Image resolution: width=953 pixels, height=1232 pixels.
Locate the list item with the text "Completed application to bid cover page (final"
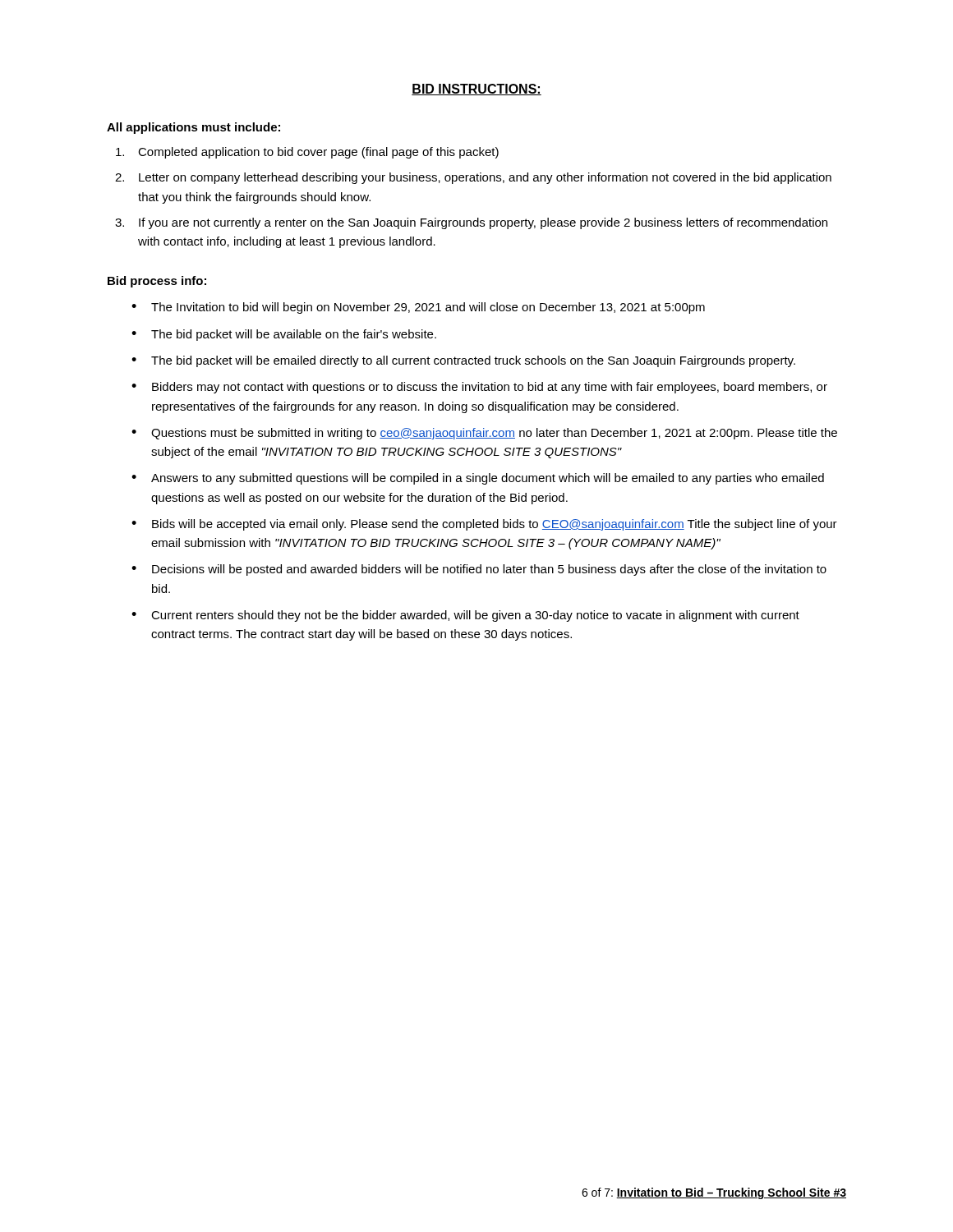(307, 152)
